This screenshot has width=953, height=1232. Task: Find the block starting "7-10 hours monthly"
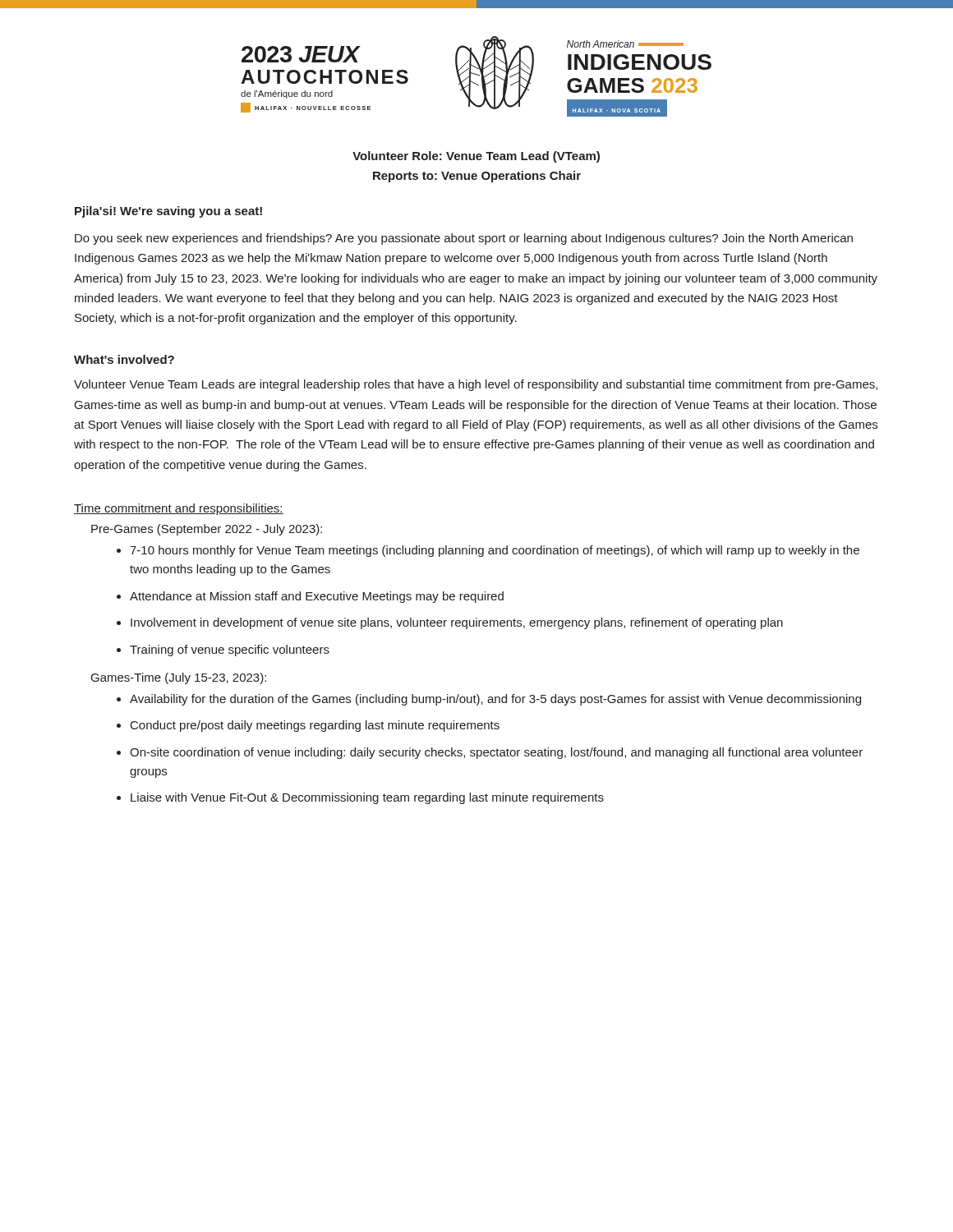[495, 559]
